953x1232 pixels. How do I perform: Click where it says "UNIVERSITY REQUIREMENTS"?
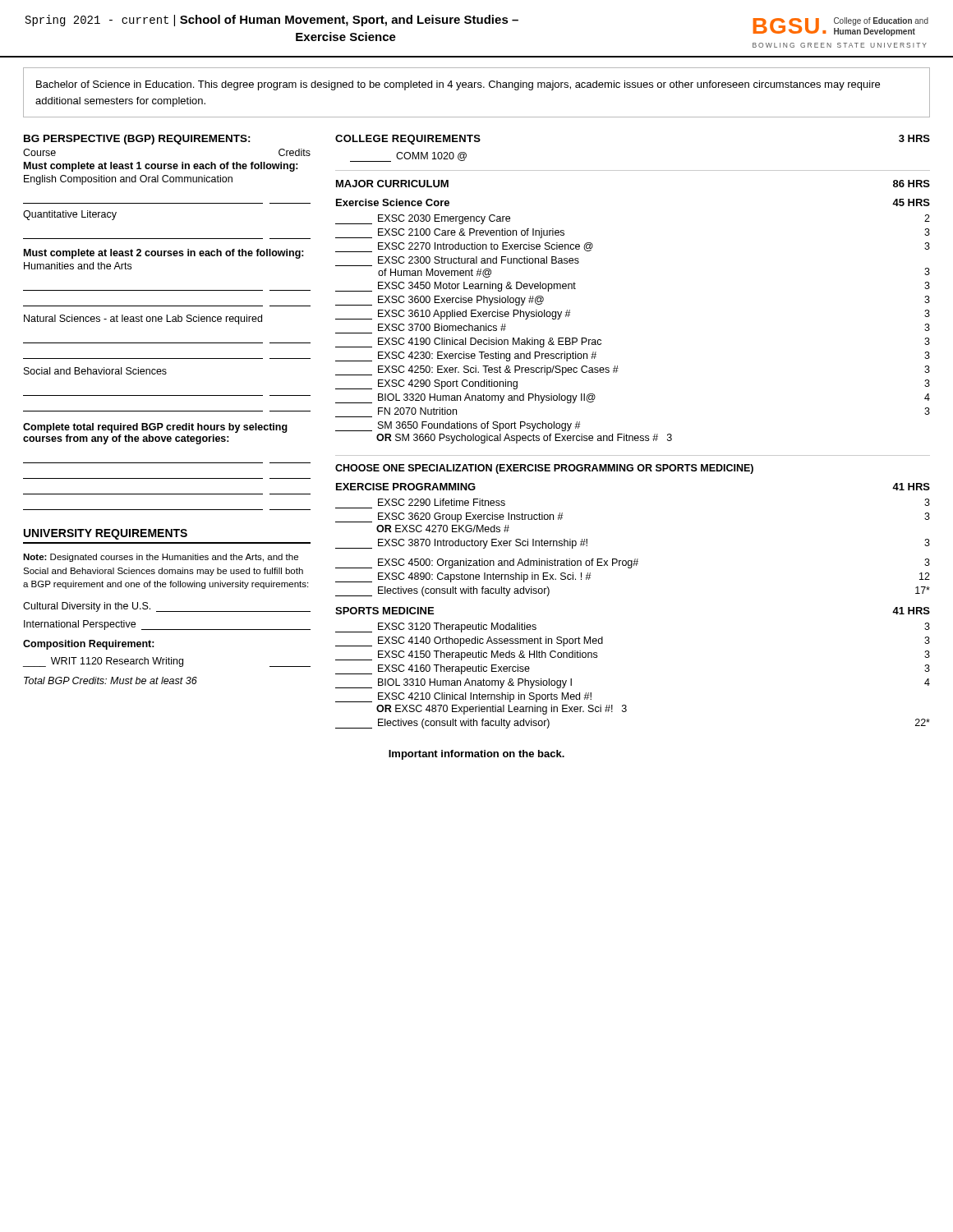click(x=105, y=533)
